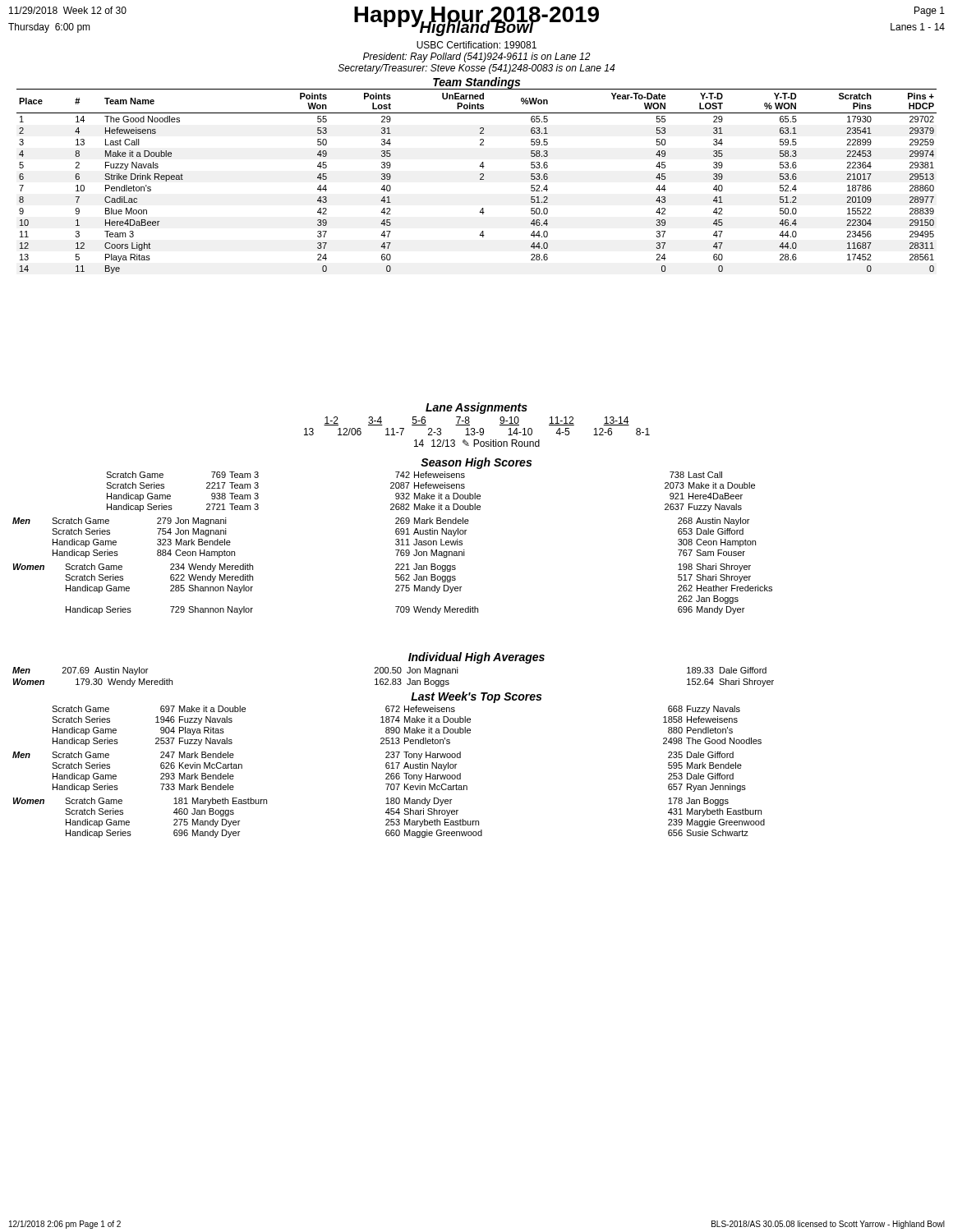Locate the section header containing "Lane Assignments"

(476, 407)
